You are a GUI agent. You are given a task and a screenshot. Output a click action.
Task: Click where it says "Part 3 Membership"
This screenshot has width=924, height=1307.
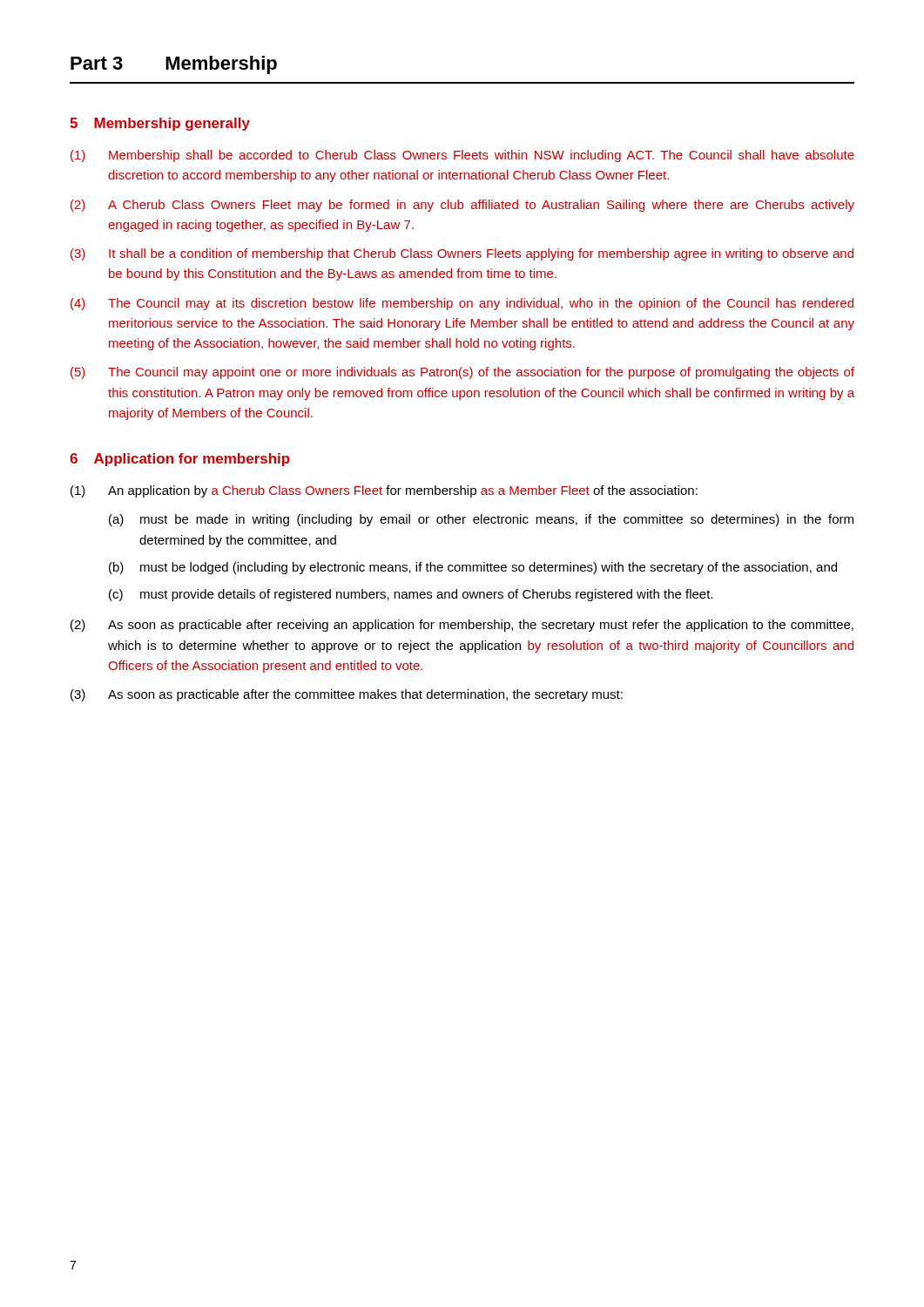coord(174,64)
